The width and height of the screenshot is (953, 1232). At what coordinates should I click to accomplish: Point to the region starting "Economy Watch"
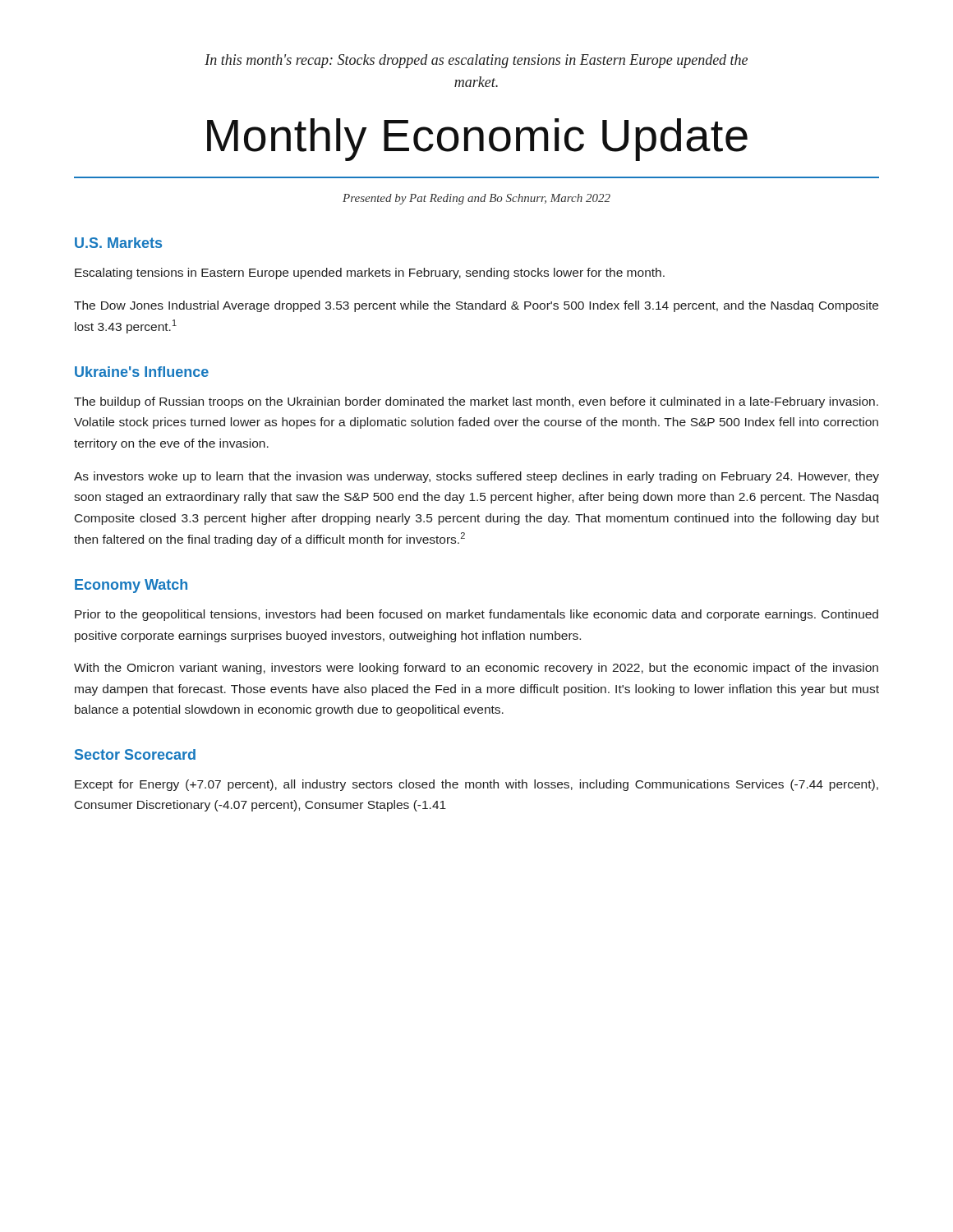click(x=131, y=585)
